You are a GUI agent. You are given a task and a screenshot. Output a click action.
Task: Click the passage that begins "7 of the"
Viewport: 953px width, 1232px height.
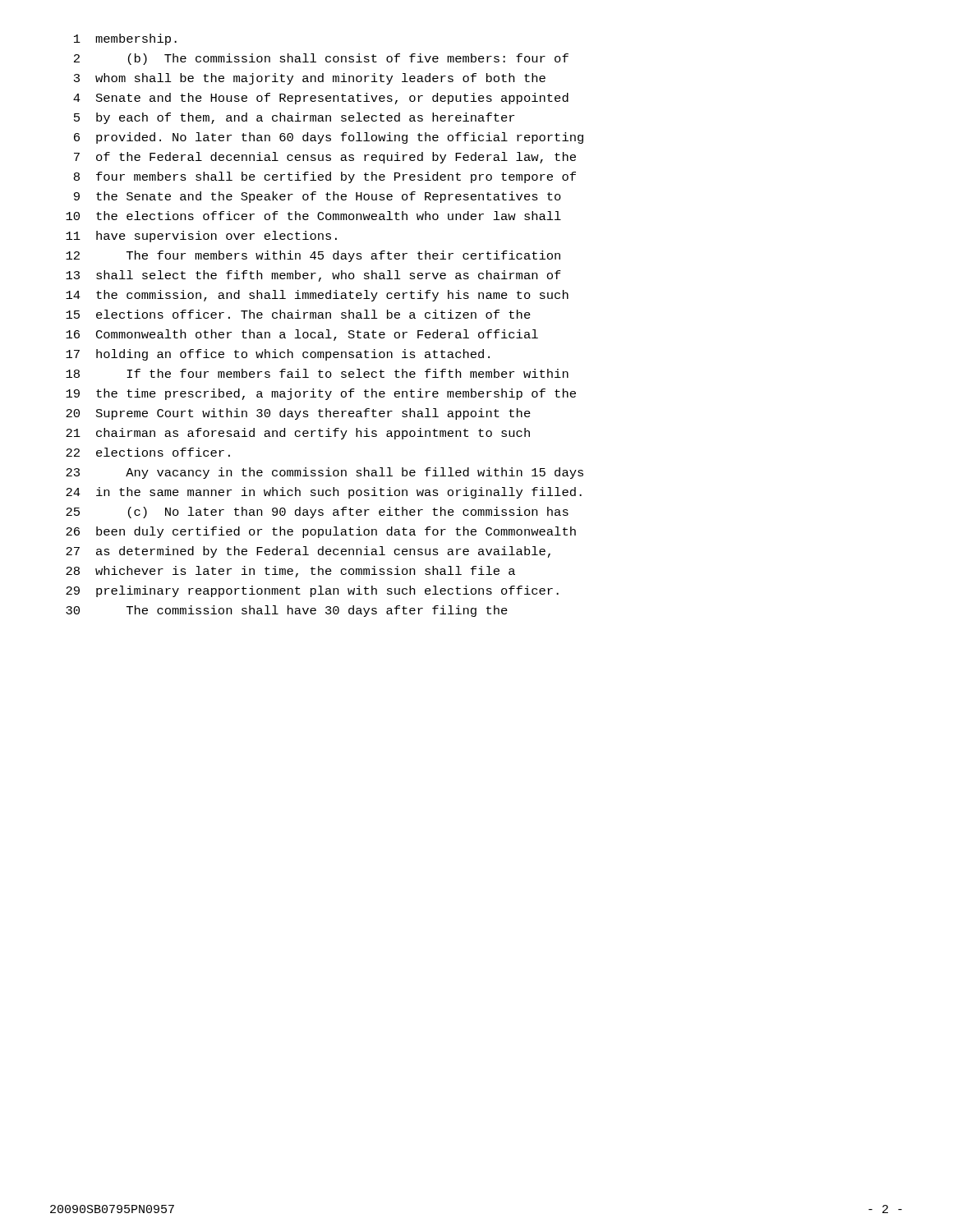tap(313, 158)
